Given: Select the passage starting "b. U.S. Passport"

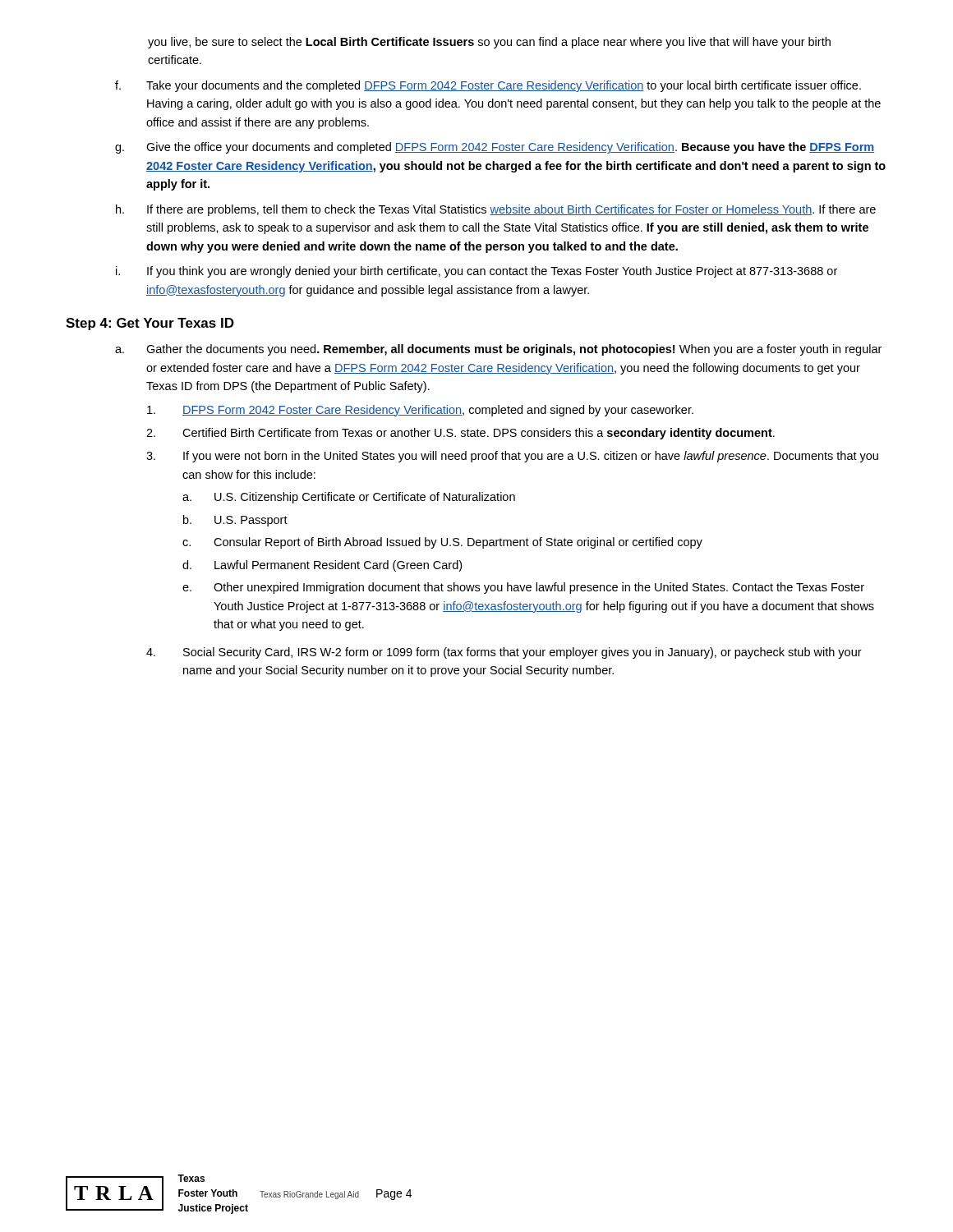Looking at the screenshot, I should pyautogui.click(x=235, y=521).
